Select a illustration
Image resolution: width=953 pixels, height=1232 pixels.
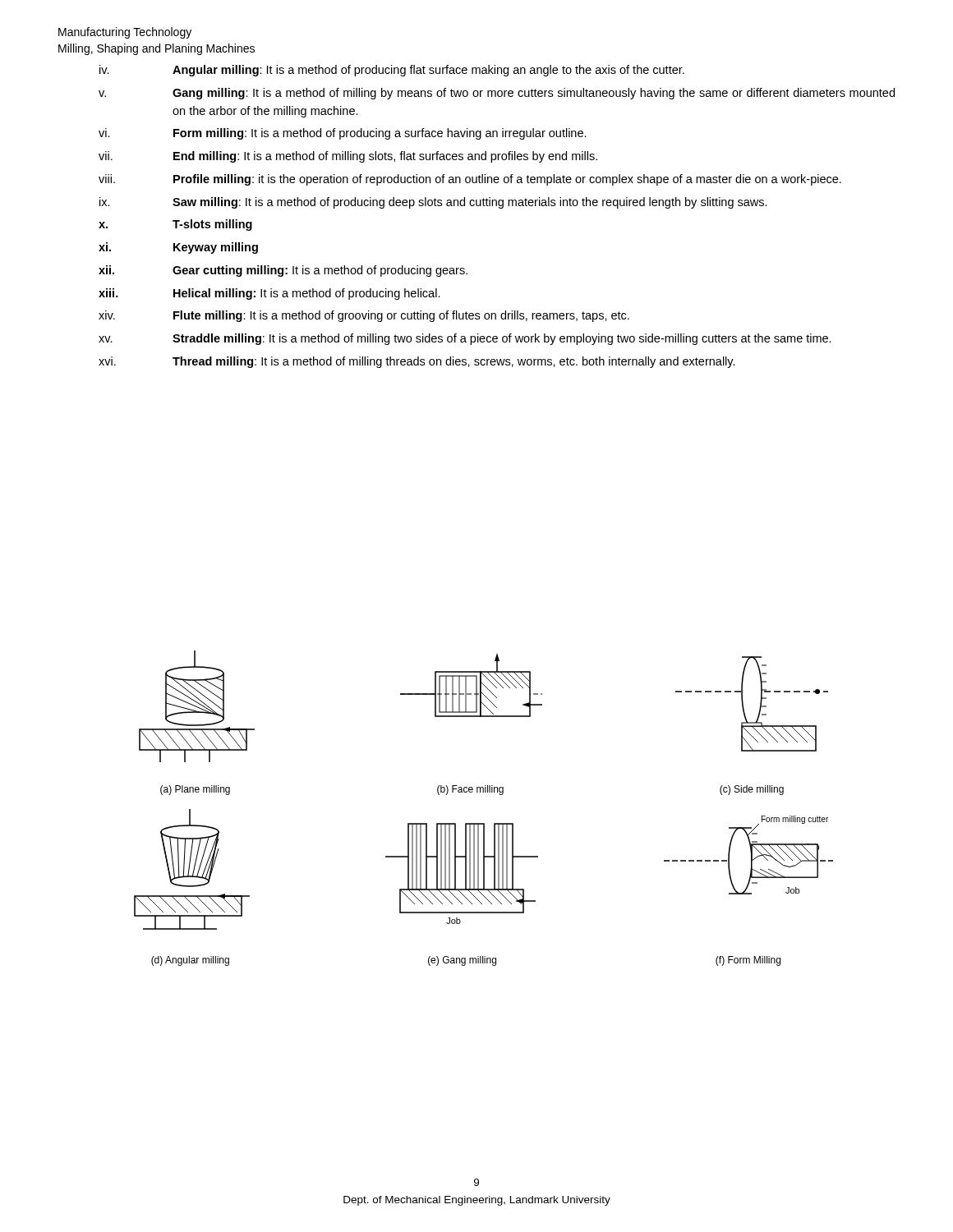pyautogui.click(x=476, y=812)
